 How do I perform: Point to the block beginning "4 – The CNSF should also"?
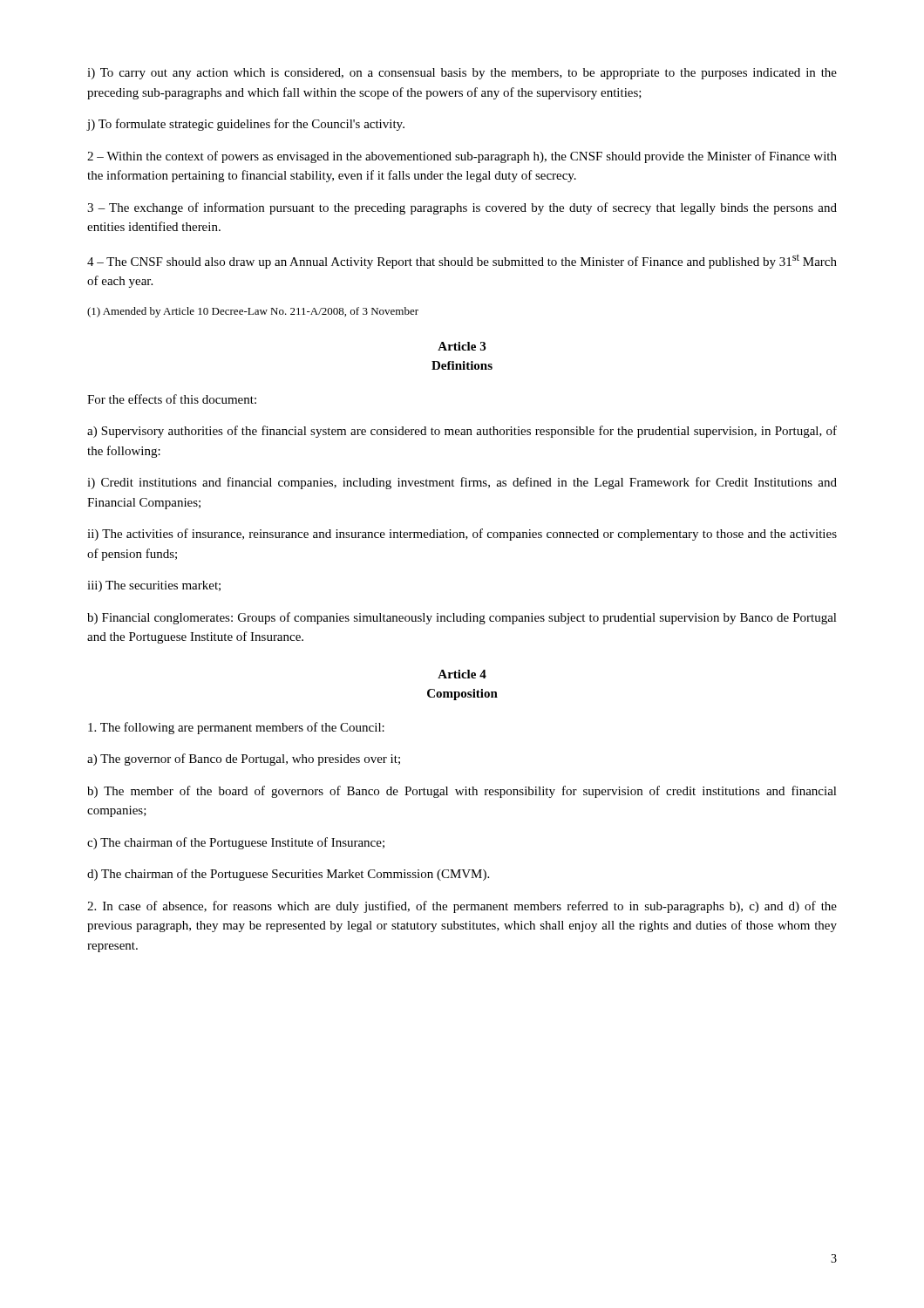(462, 269)
